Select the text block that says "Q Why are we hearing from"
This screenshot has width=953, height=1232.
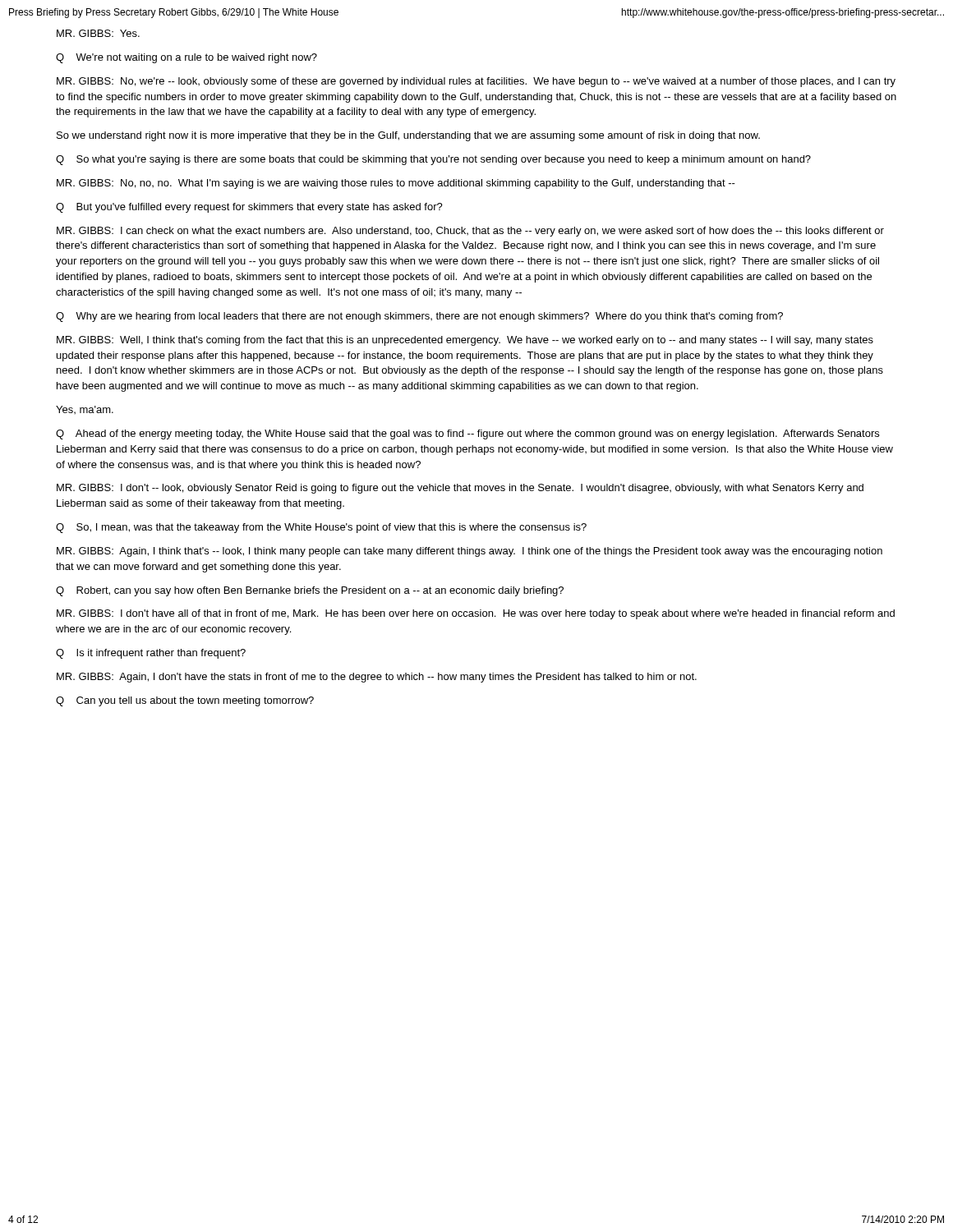pos(420,316)
